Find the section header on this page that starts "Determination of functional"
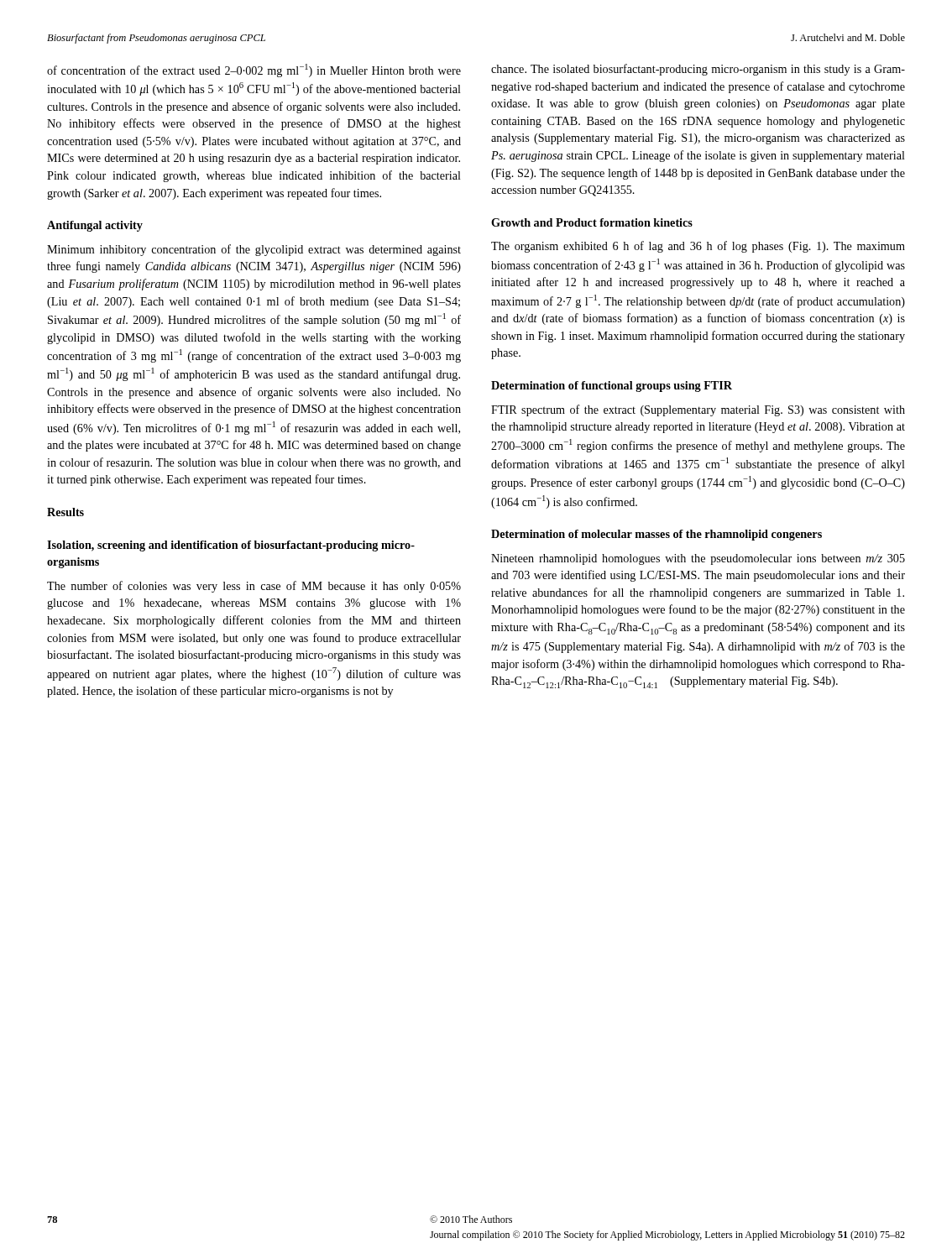952x1259 pixels. point(612,385)
